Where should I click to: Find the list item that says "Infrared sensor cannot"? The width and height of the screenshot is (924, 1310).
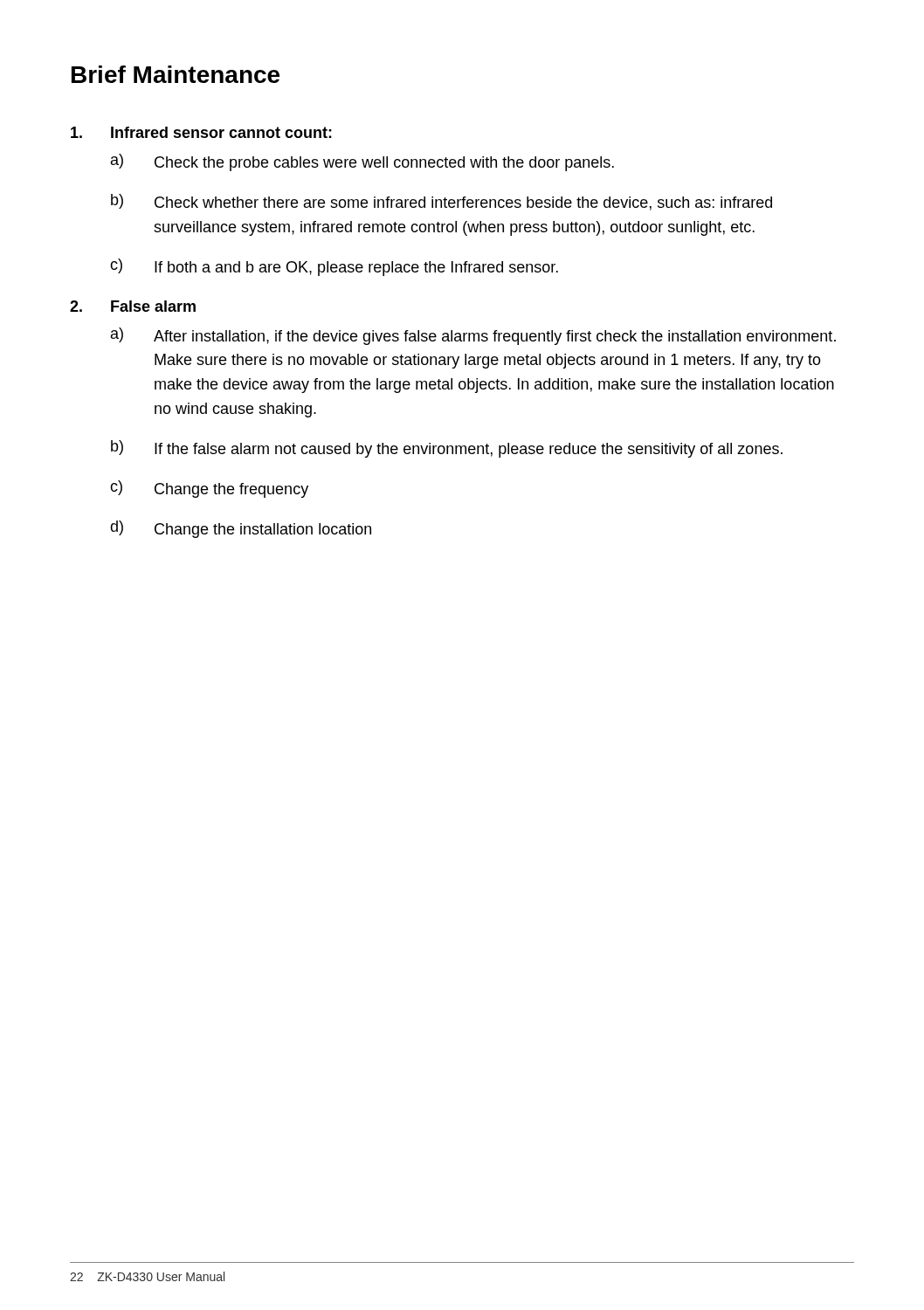pyautogui.click(x=201, y=133)
